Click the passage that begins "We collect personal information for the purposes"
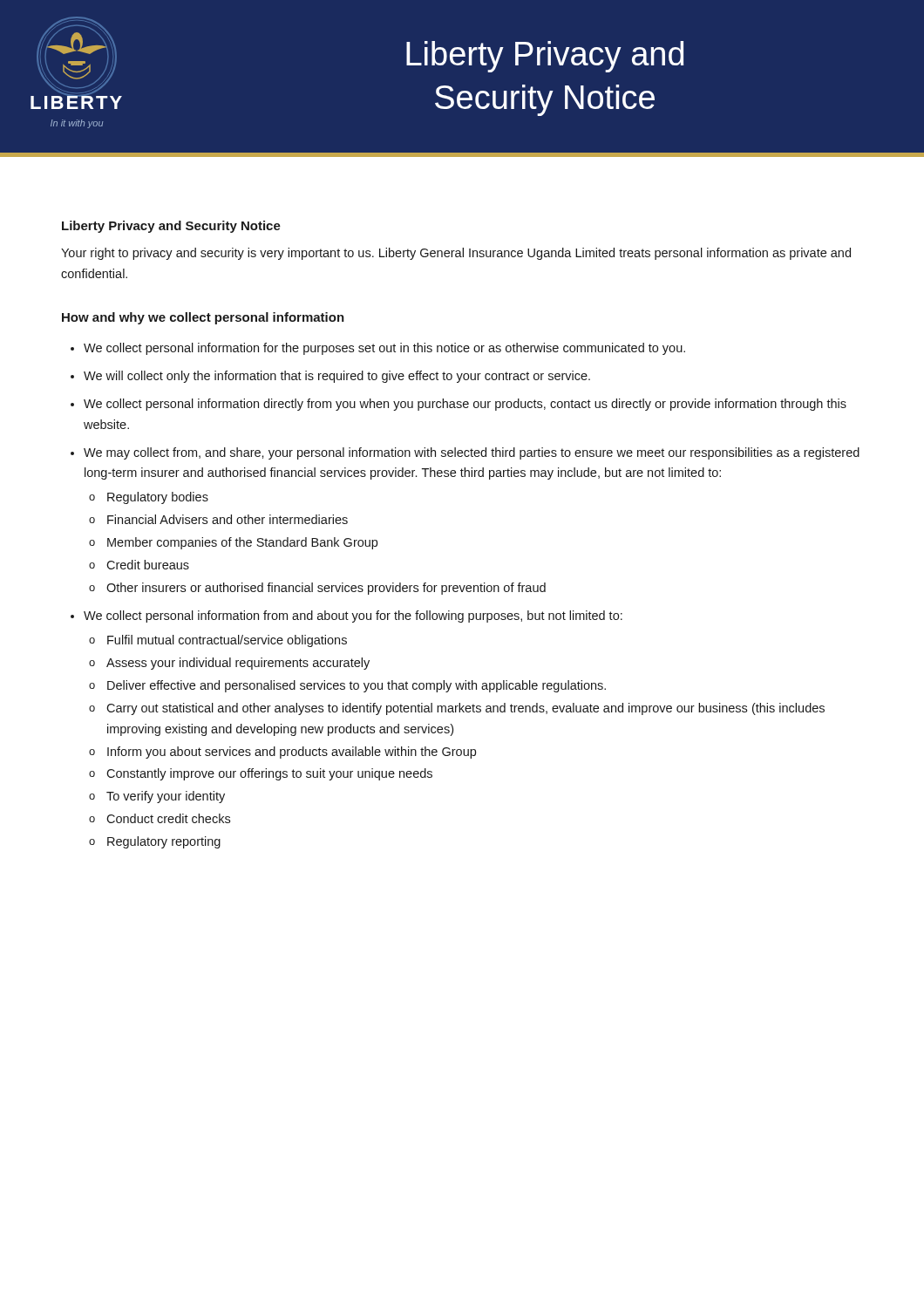Image resolution: width=924 pixels, height=1308 pixels. pyautogui.click(x=385, y=348)
